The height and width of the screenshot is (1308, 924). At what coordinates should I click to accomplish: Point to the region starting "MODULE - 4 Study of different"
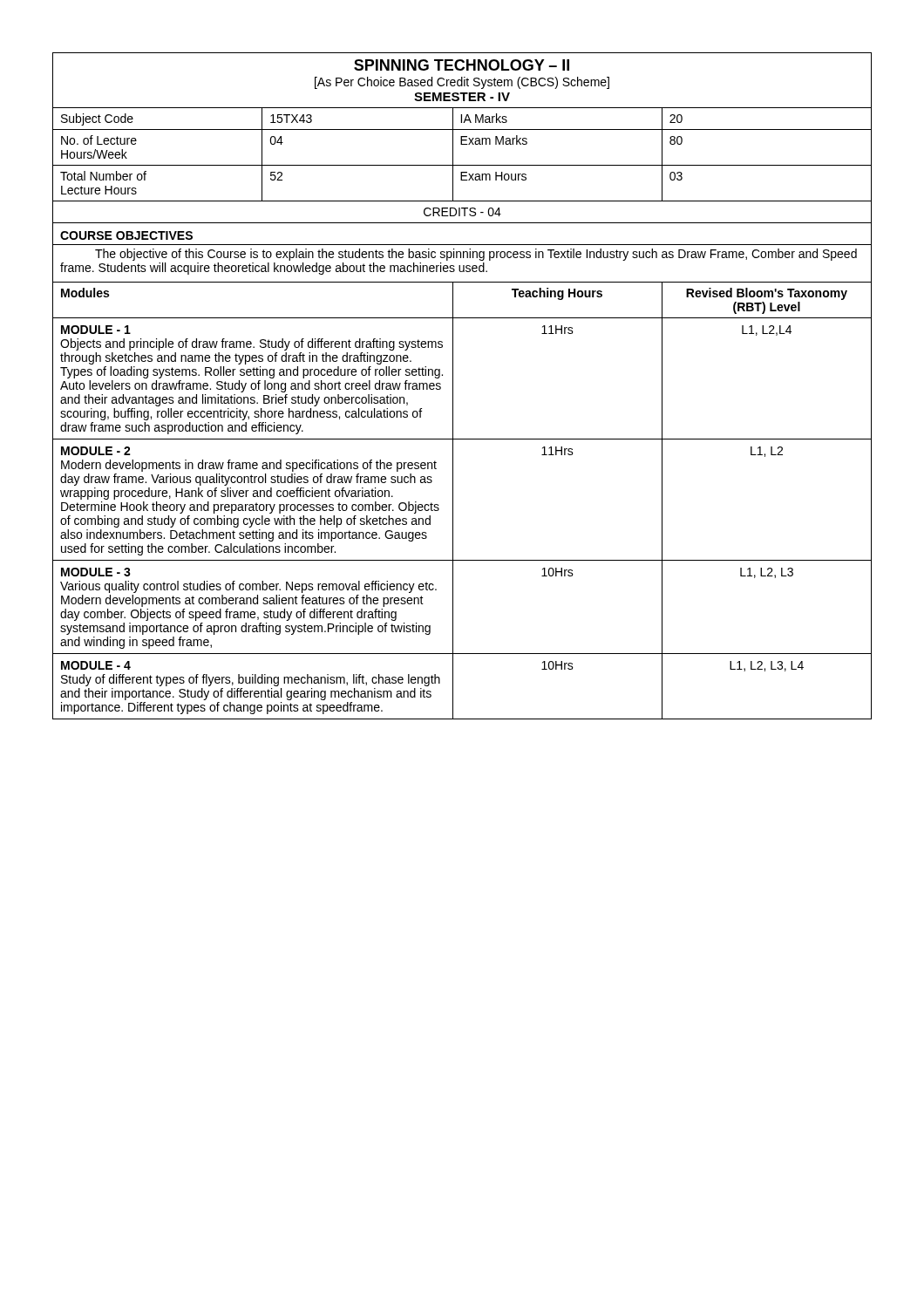pyautogui.click(x=250, y=686)
